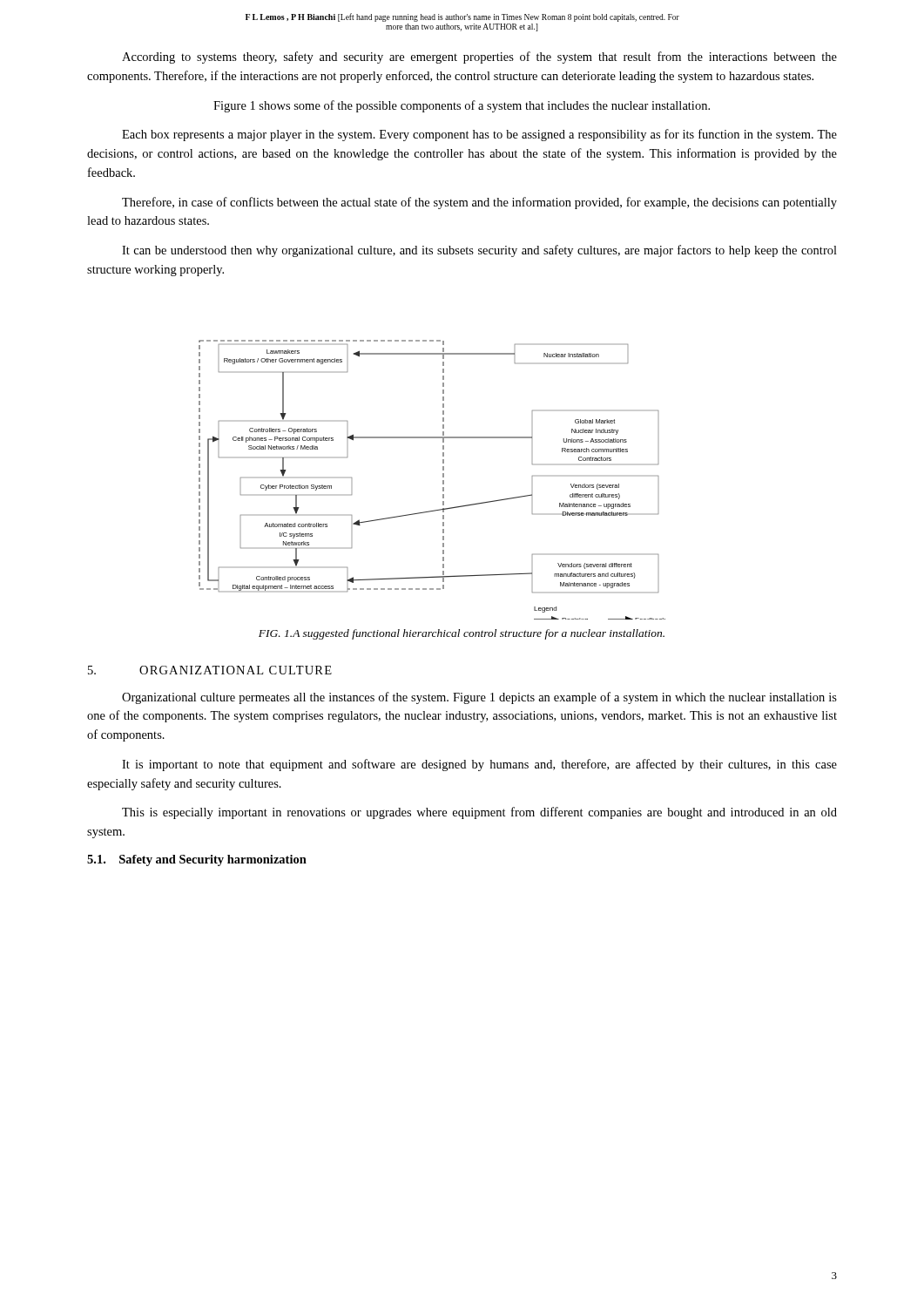Locate the caption that reads "FIG. 1.A suggested functional"

point(462,633)
